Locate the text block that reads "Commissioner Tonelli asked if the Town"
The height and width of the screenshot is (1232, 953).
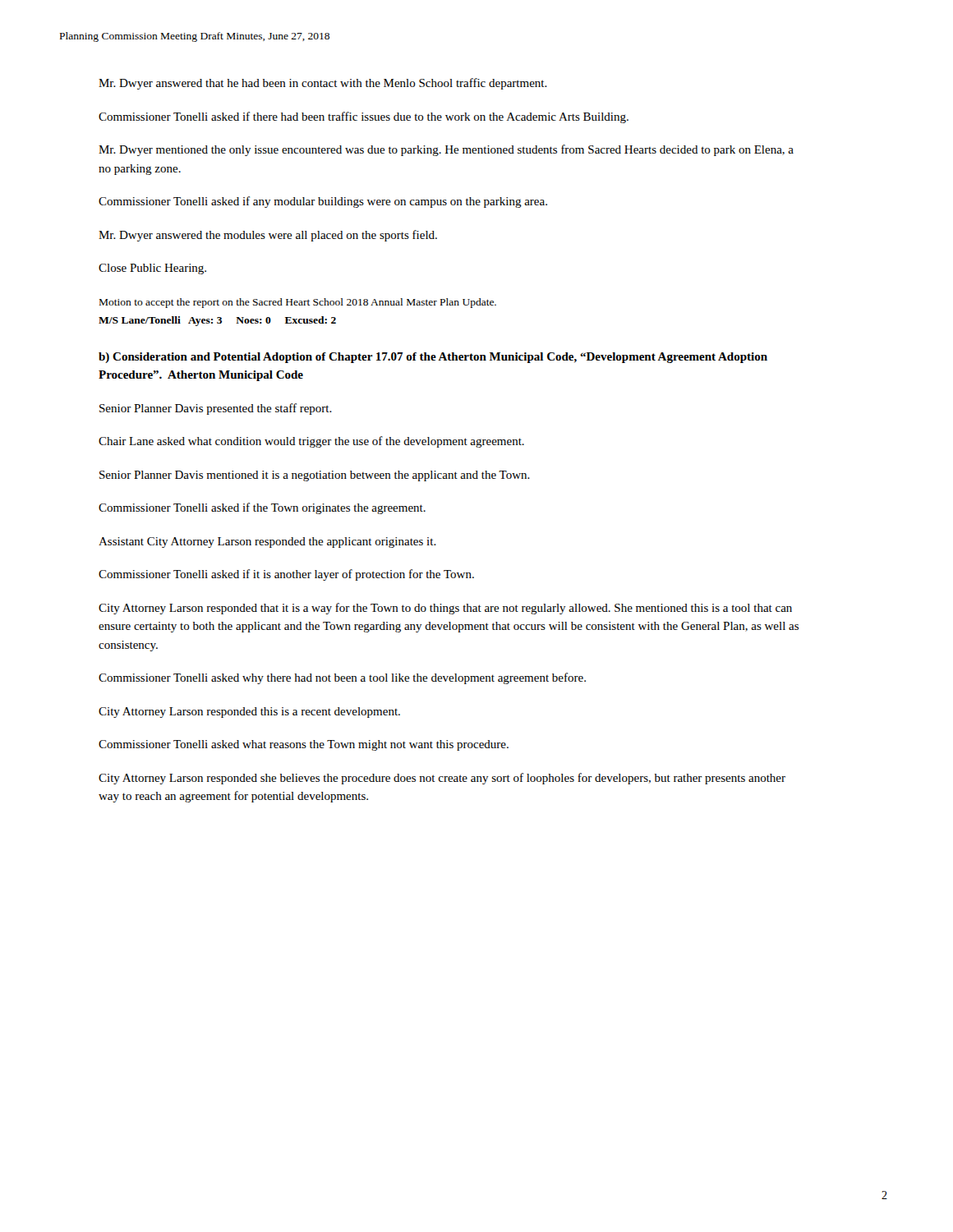[262, 508]
